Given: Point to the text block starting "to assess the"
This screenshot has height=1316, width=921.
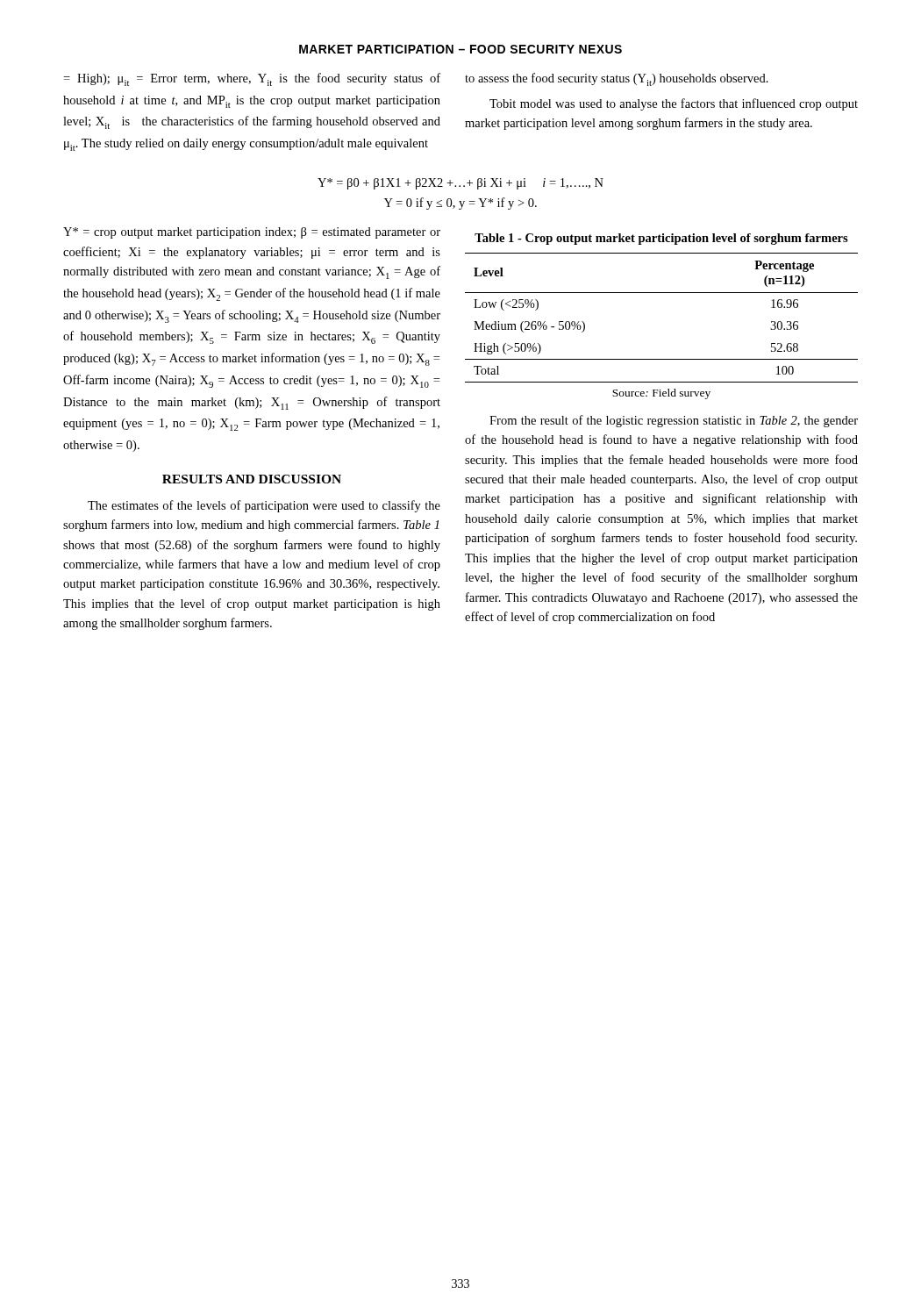Looking at the screenshot, I should [617, 79].
